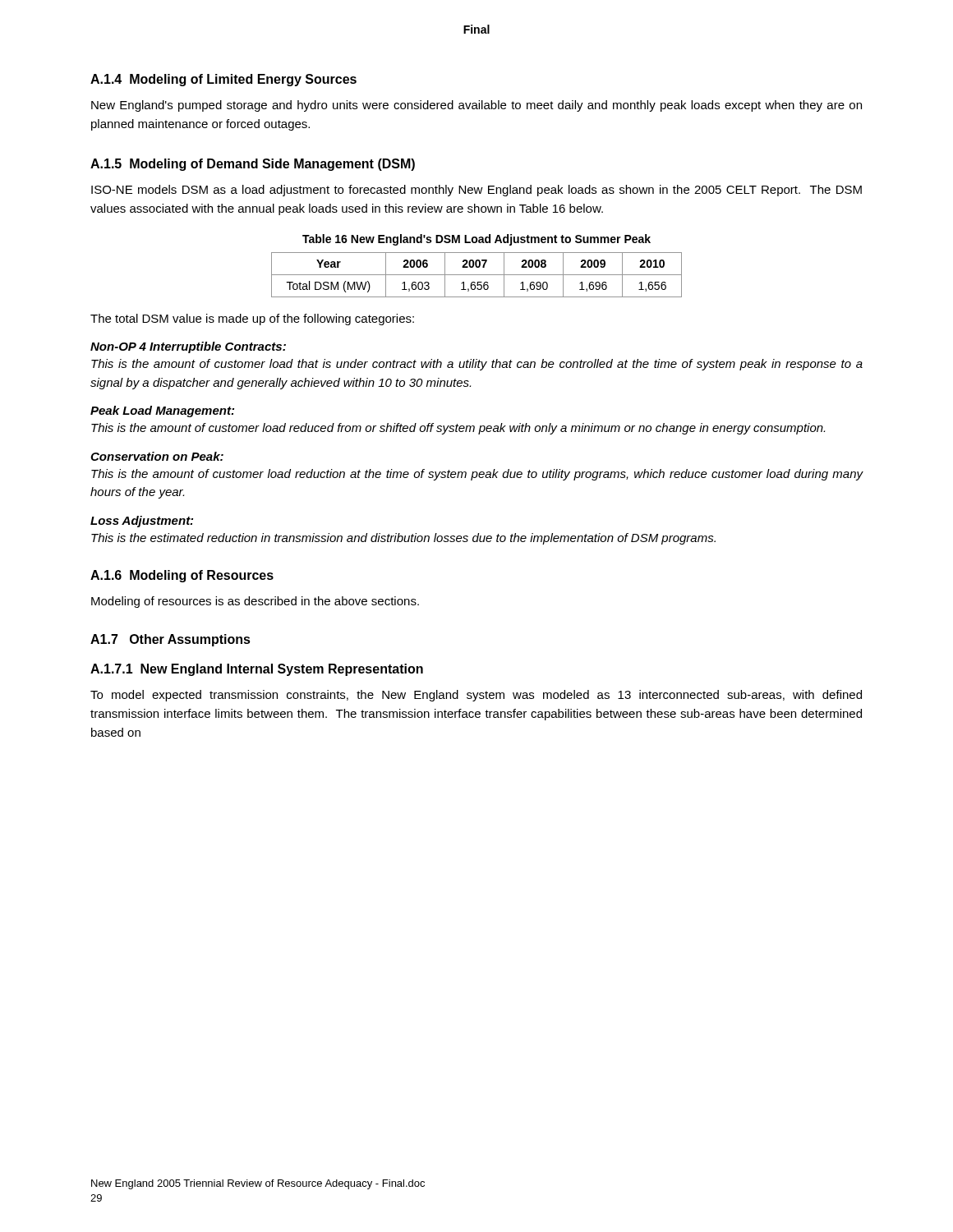Viewport: 953px width, 1232px height.
Task: Locate the block of text that opens with "Conservation on Peak: This is"
Action: coord(476,475)
